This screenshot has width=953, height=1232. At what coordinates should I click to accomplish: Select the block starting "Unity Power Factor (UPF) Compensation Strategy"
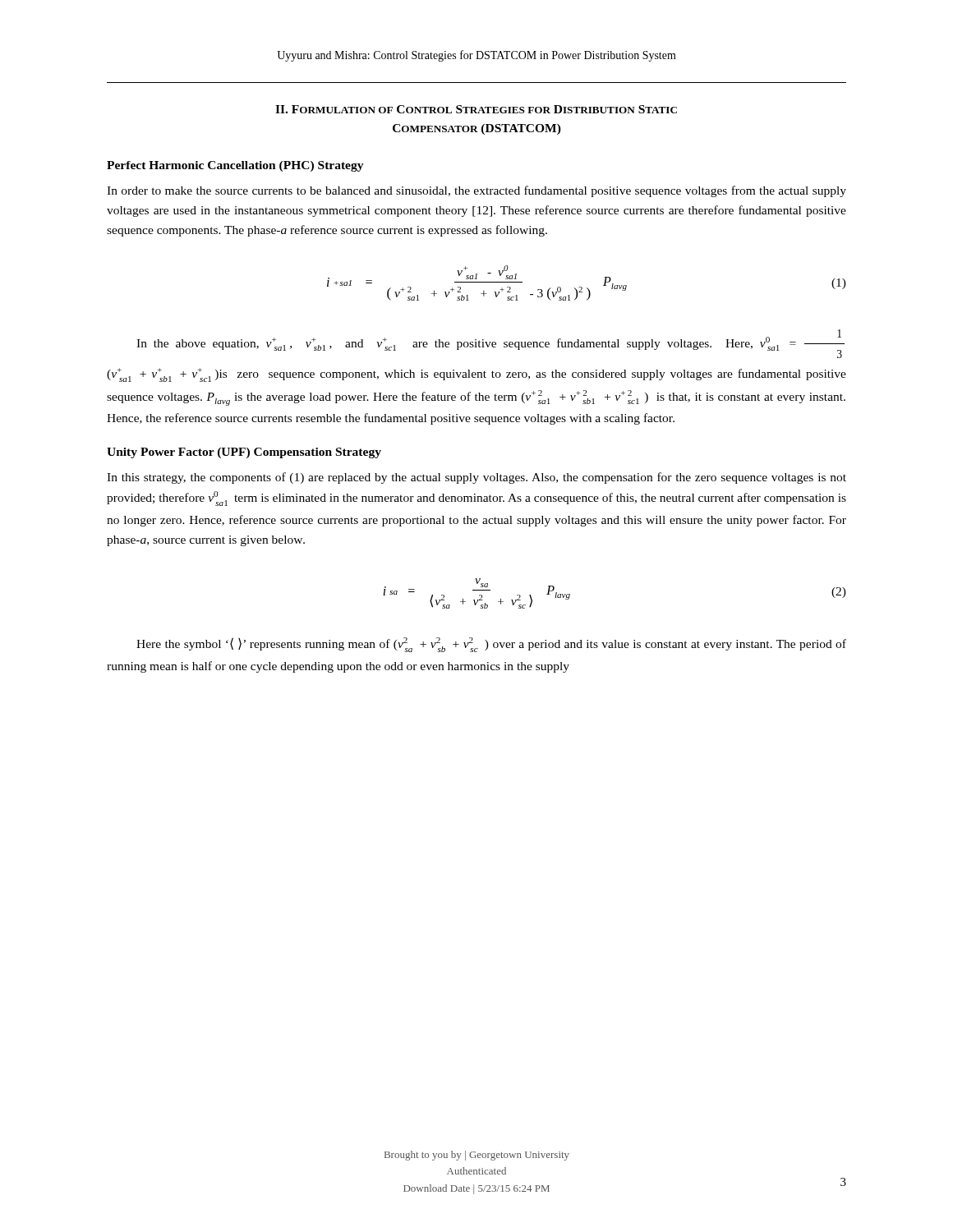pyautogui.click(x=244, y=452)
